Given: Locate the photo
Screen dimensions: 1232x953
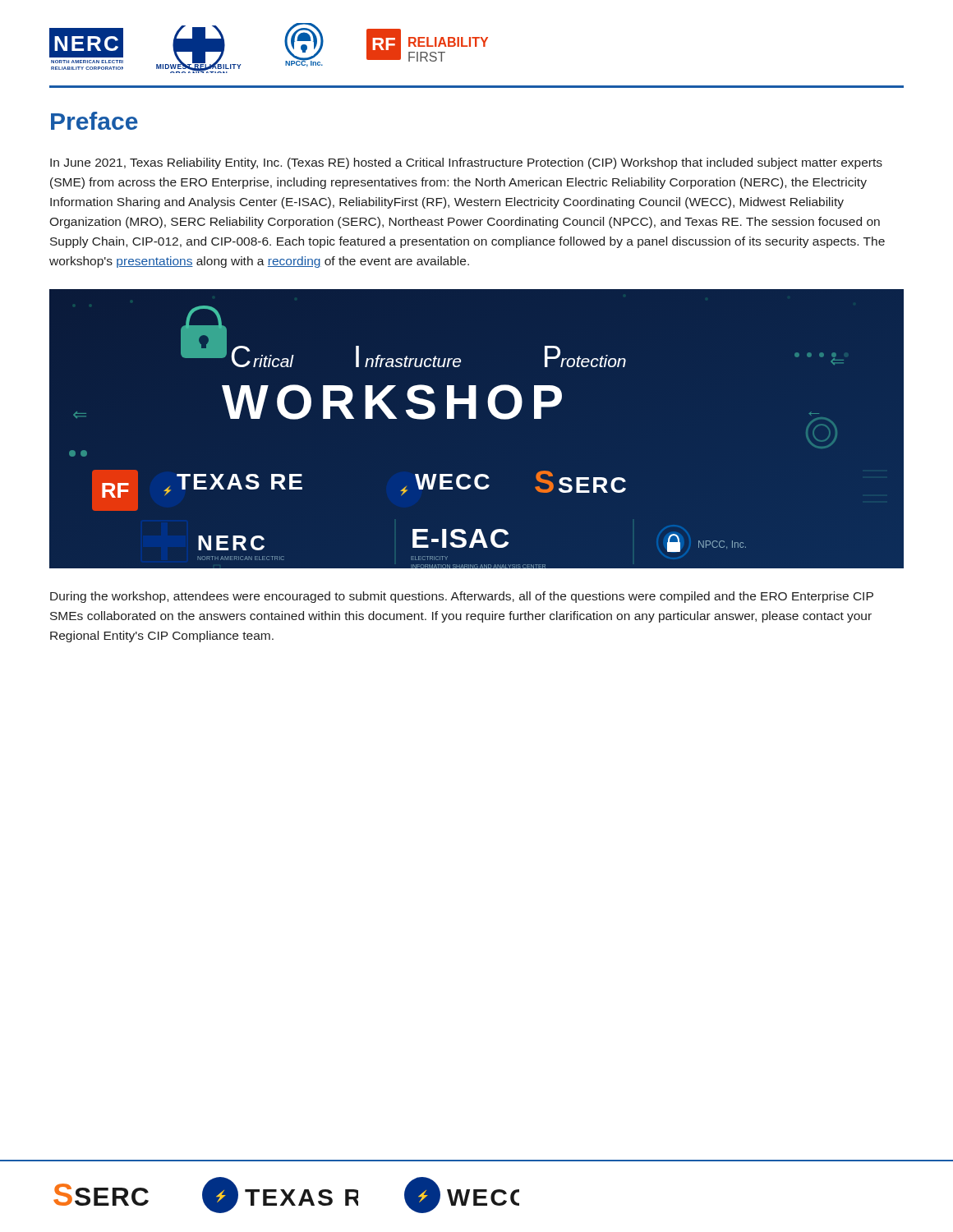Looking at the screenshot, I should [x=476, y=429].
